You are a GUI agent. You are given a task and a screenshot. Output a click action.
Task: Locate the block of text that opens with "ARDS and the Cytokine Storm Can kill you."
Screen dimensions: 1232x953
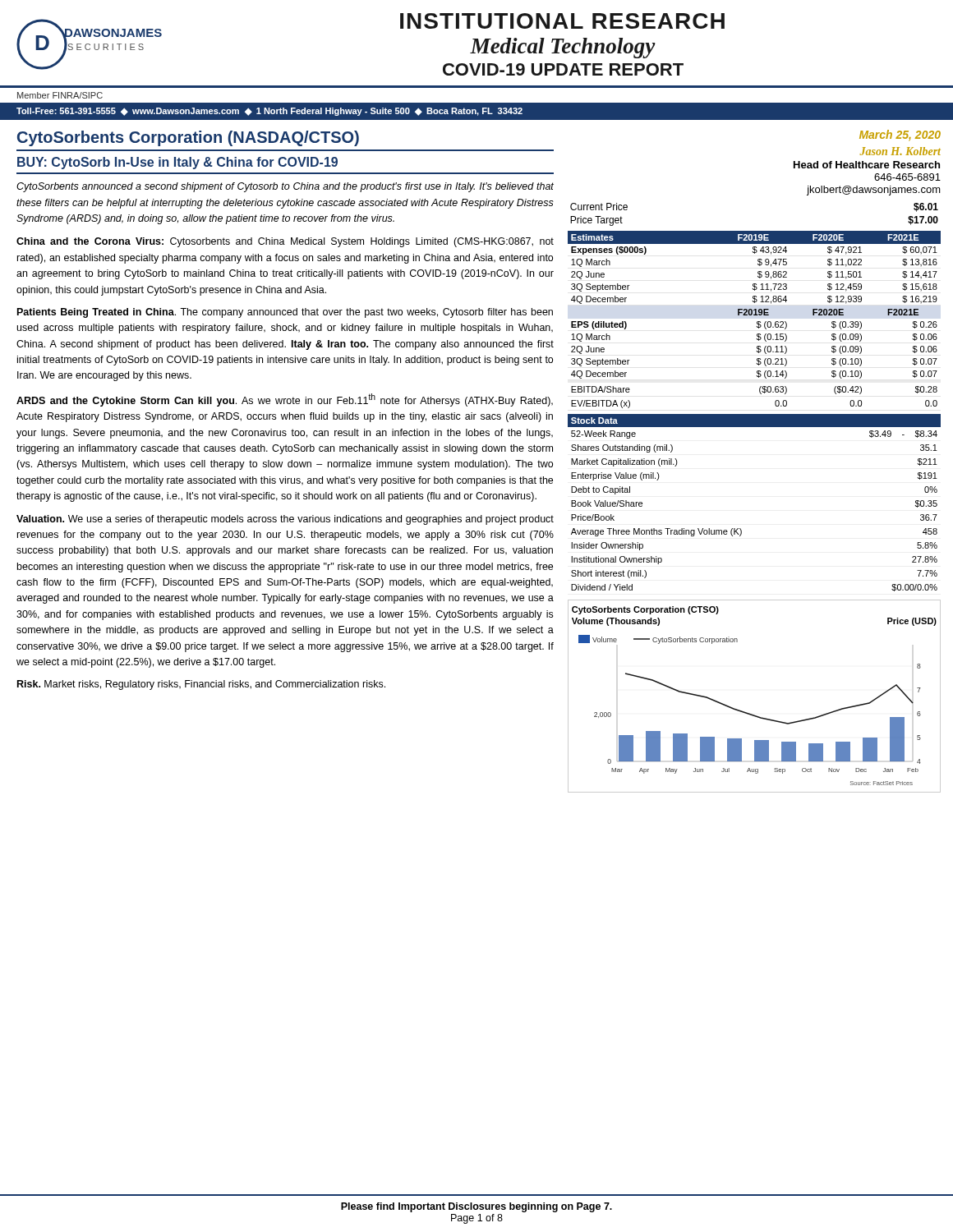pos(285,447)
